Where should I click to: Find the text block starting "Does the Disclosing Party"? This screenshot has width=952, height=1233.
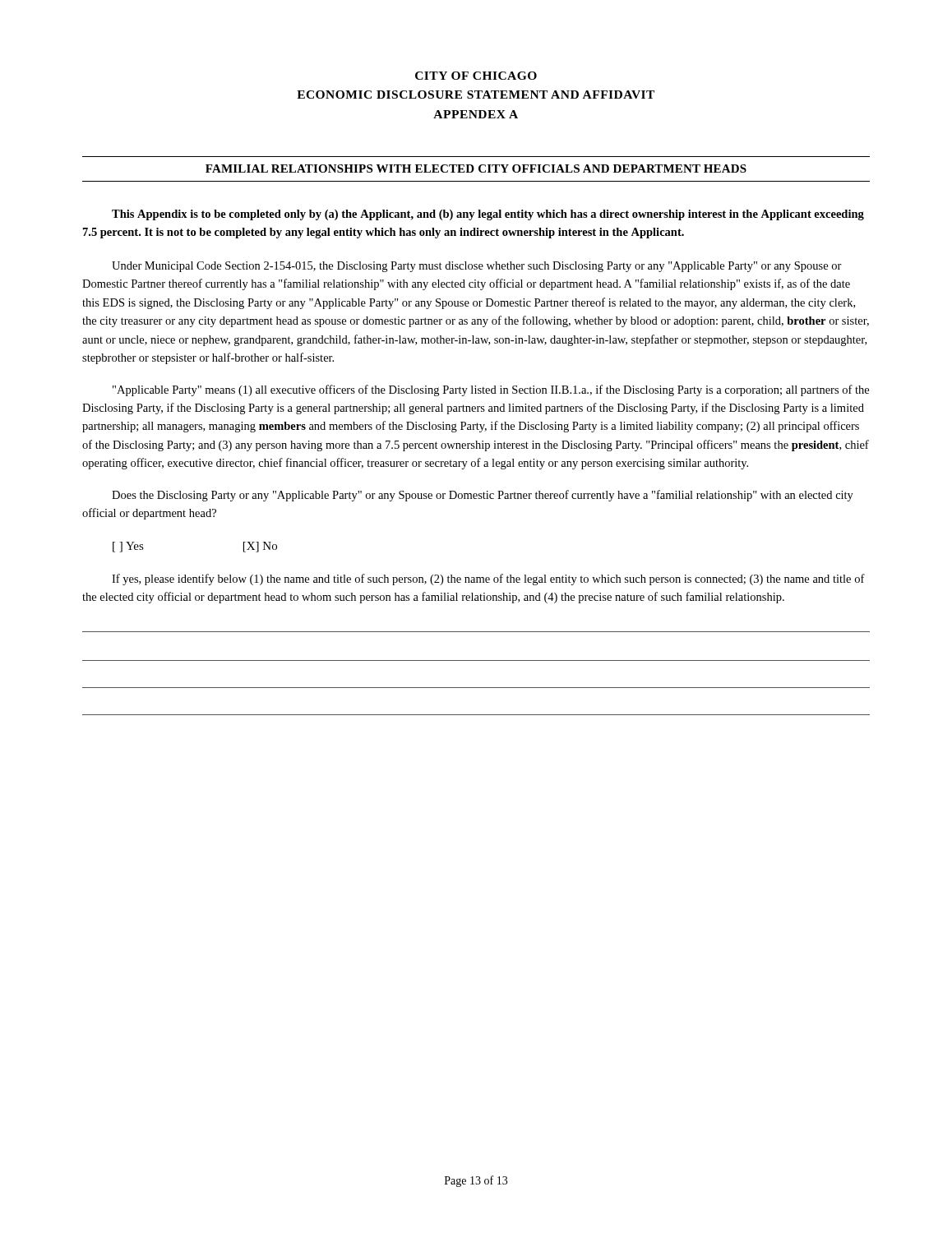coord(468,504)
